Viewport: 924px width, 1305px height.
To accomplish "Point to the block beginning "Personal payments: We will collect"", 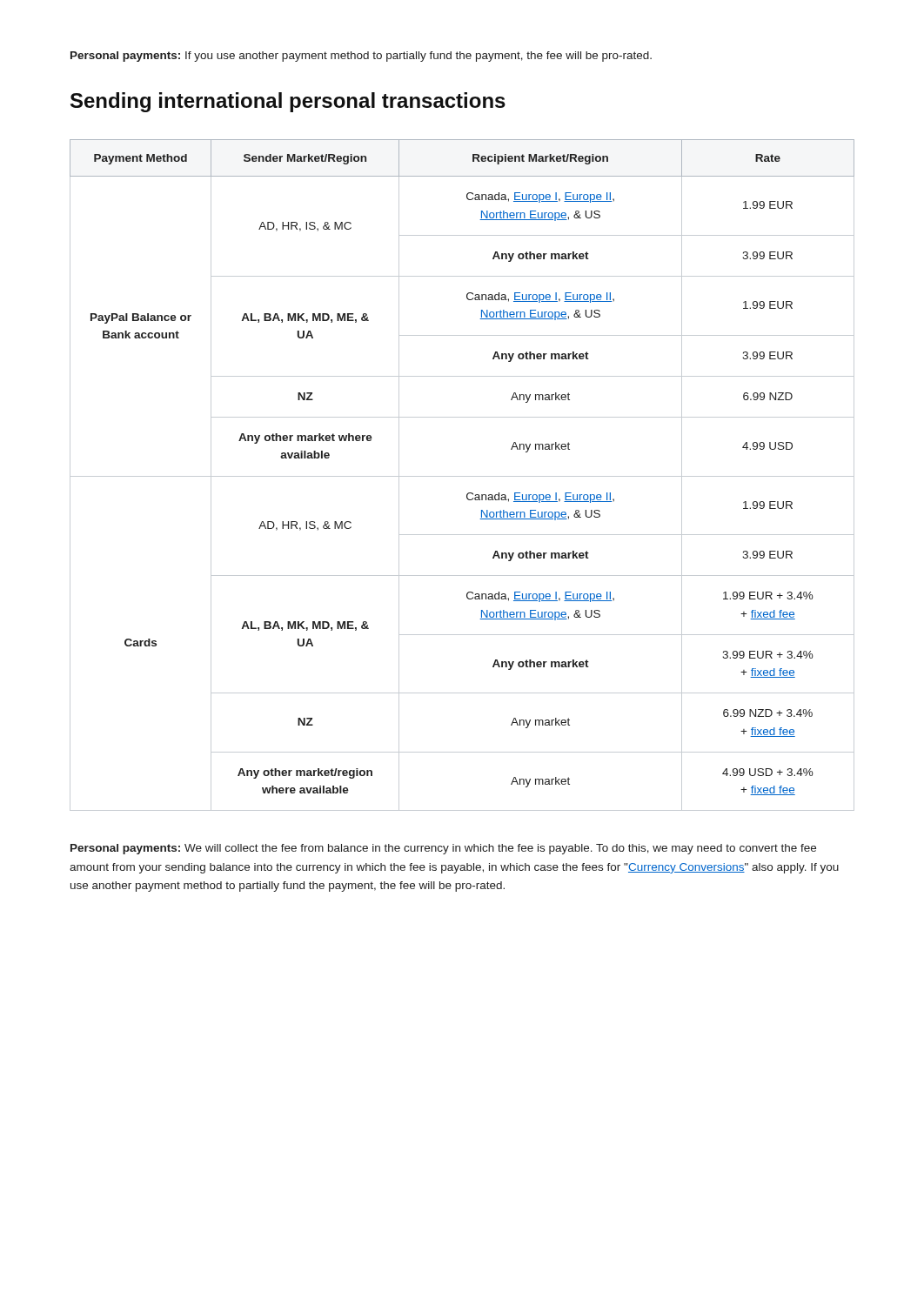I will point(454,867).
